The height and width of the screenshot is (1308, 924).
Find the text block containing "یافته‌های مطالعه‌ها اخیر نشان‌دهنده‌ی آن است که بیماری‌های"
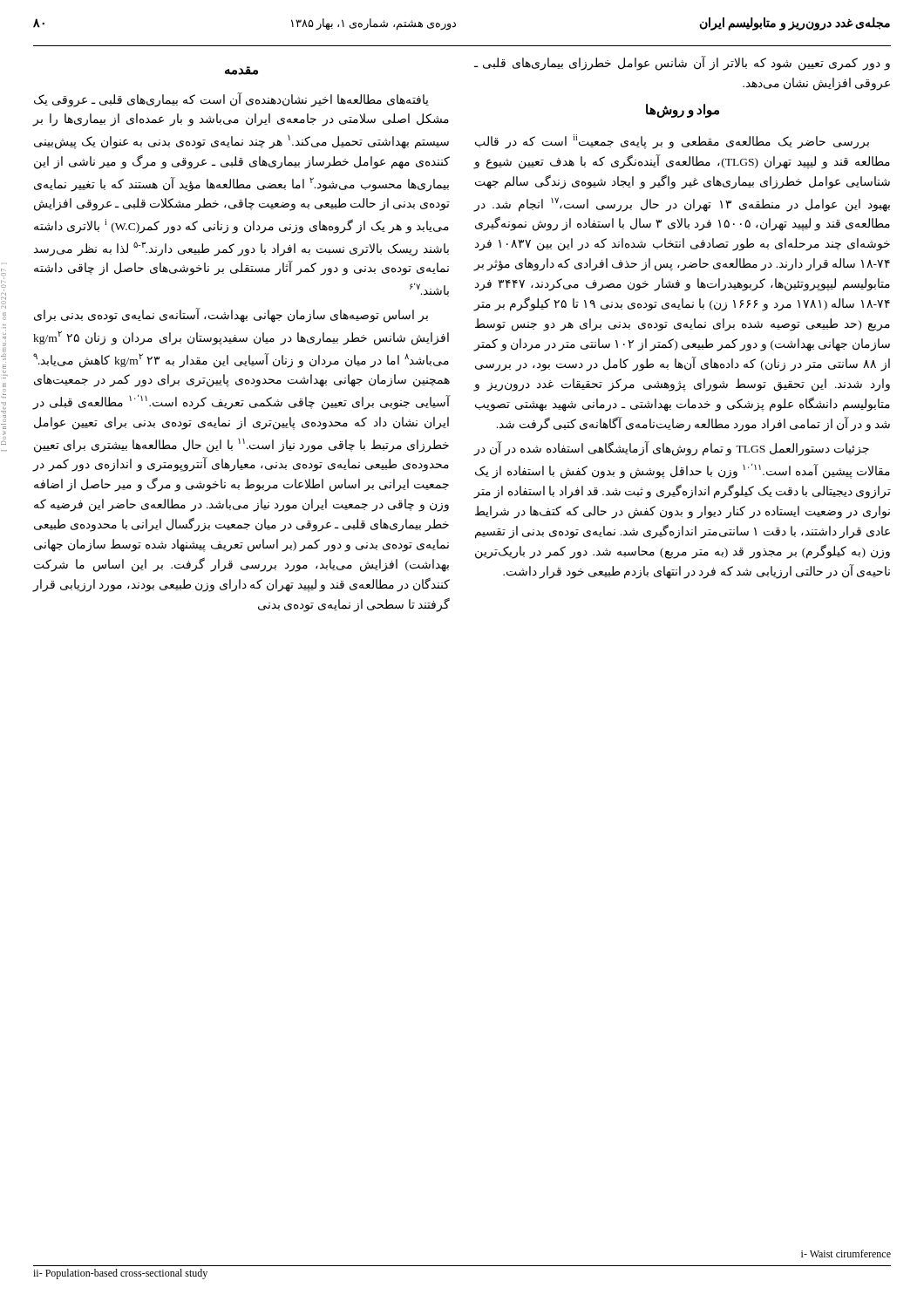[x=241, y=353]
